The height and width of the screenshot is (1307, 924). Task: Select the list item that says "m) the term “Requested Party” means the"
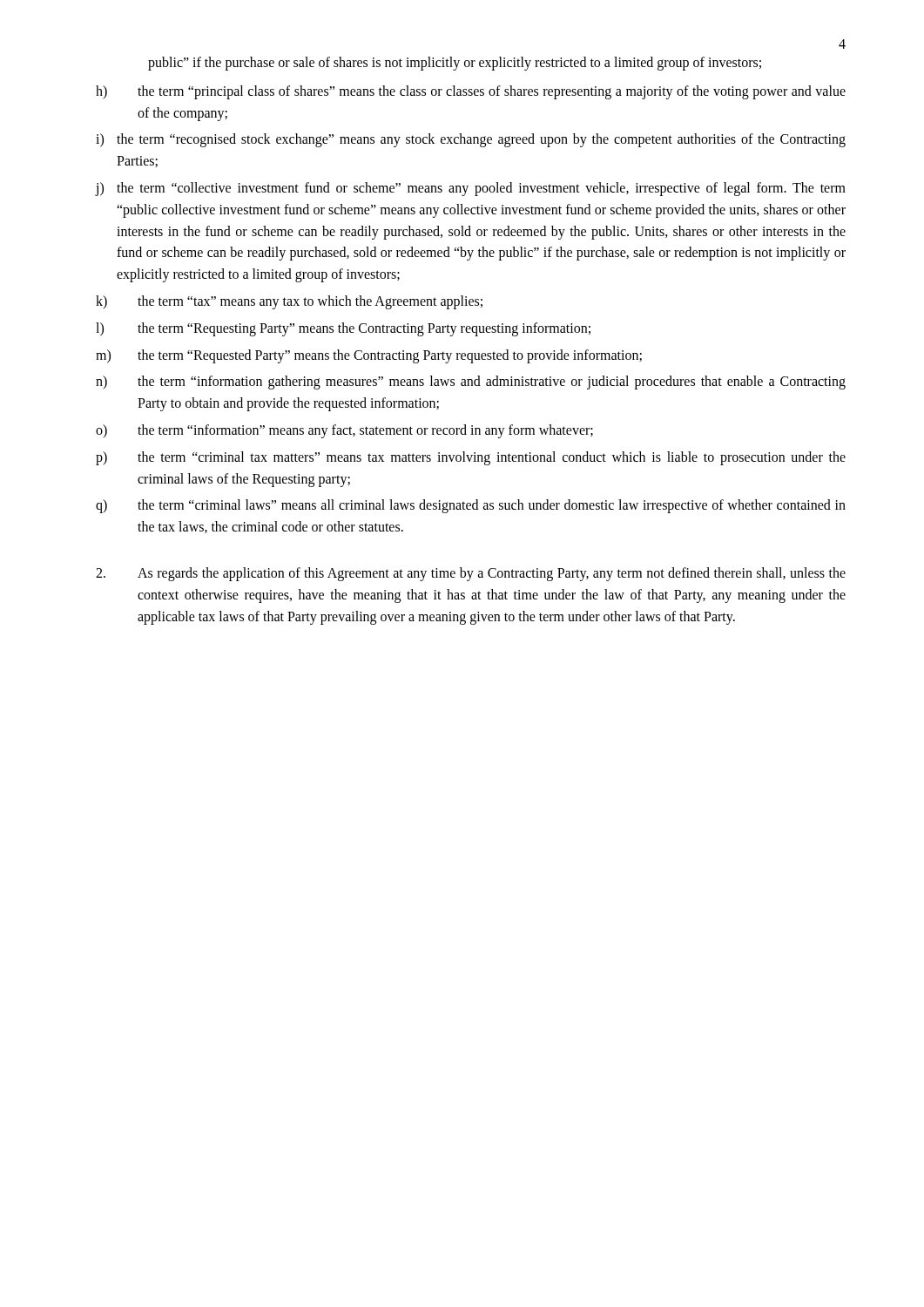471,355
